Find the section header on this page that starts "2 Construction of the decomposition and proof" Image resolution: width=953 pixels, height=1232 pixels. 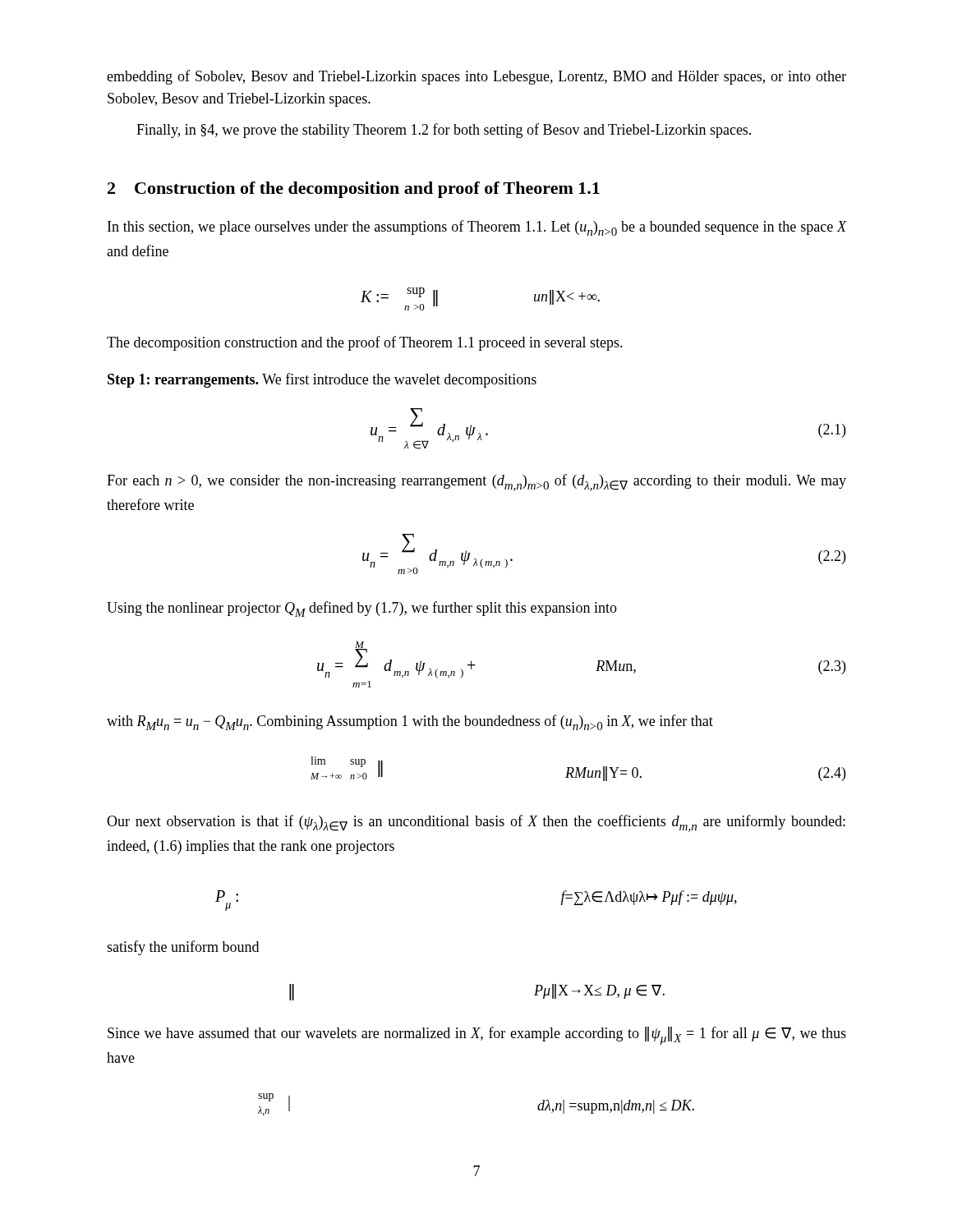point(354,188)
